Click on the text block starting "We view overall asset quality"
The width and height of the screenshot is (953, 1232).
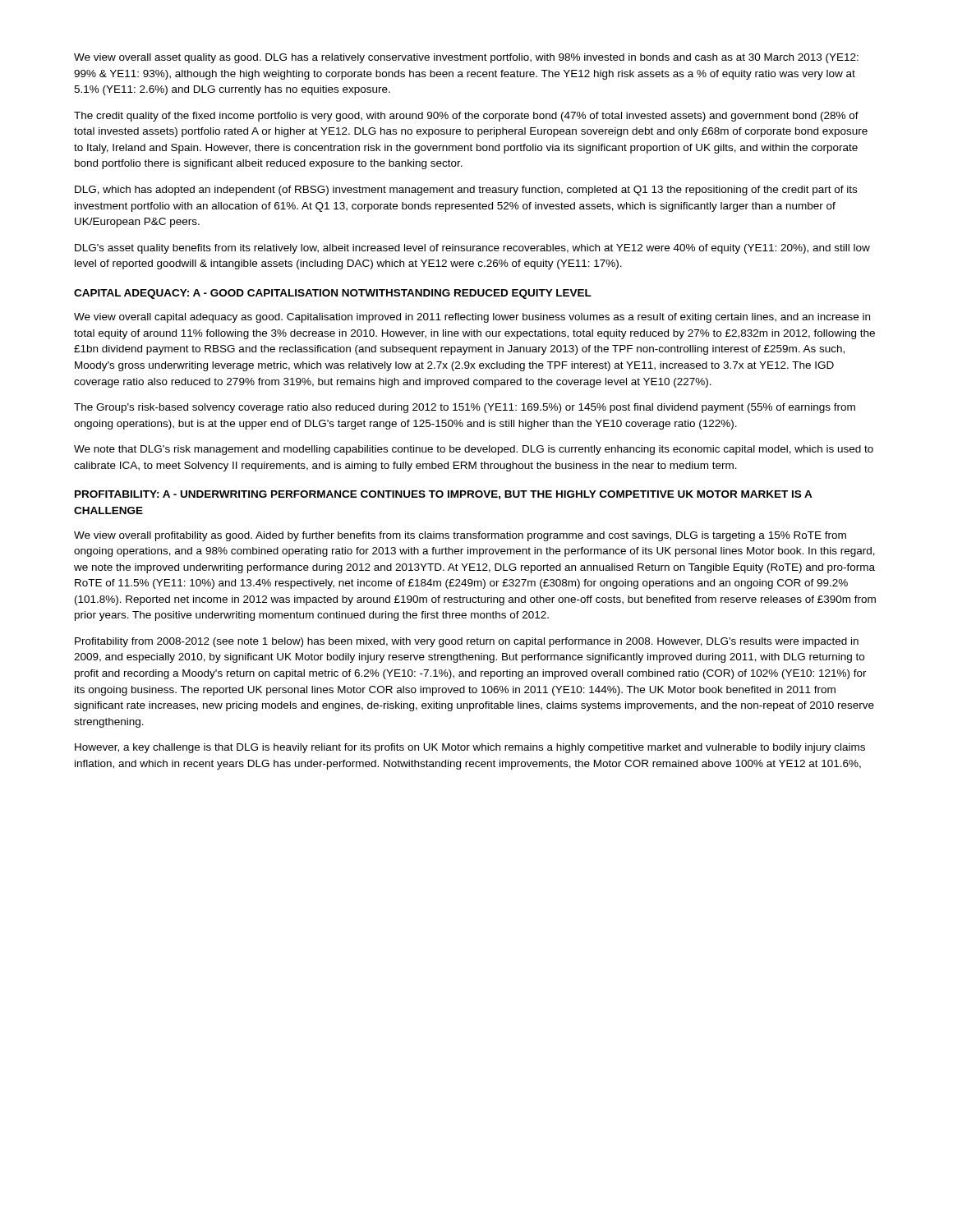[x=467, y=73]
